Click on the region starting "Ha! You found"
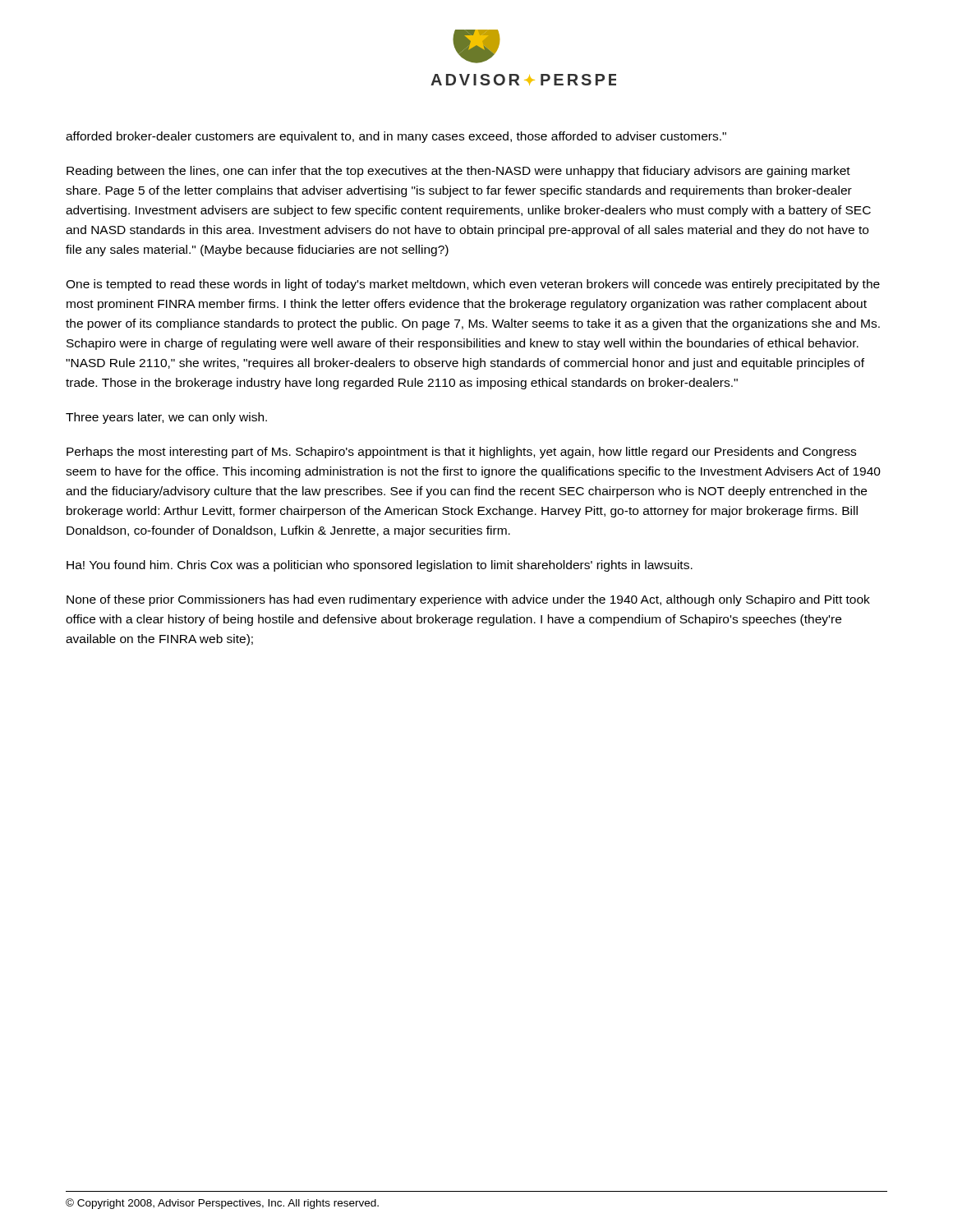 [379, 565]
